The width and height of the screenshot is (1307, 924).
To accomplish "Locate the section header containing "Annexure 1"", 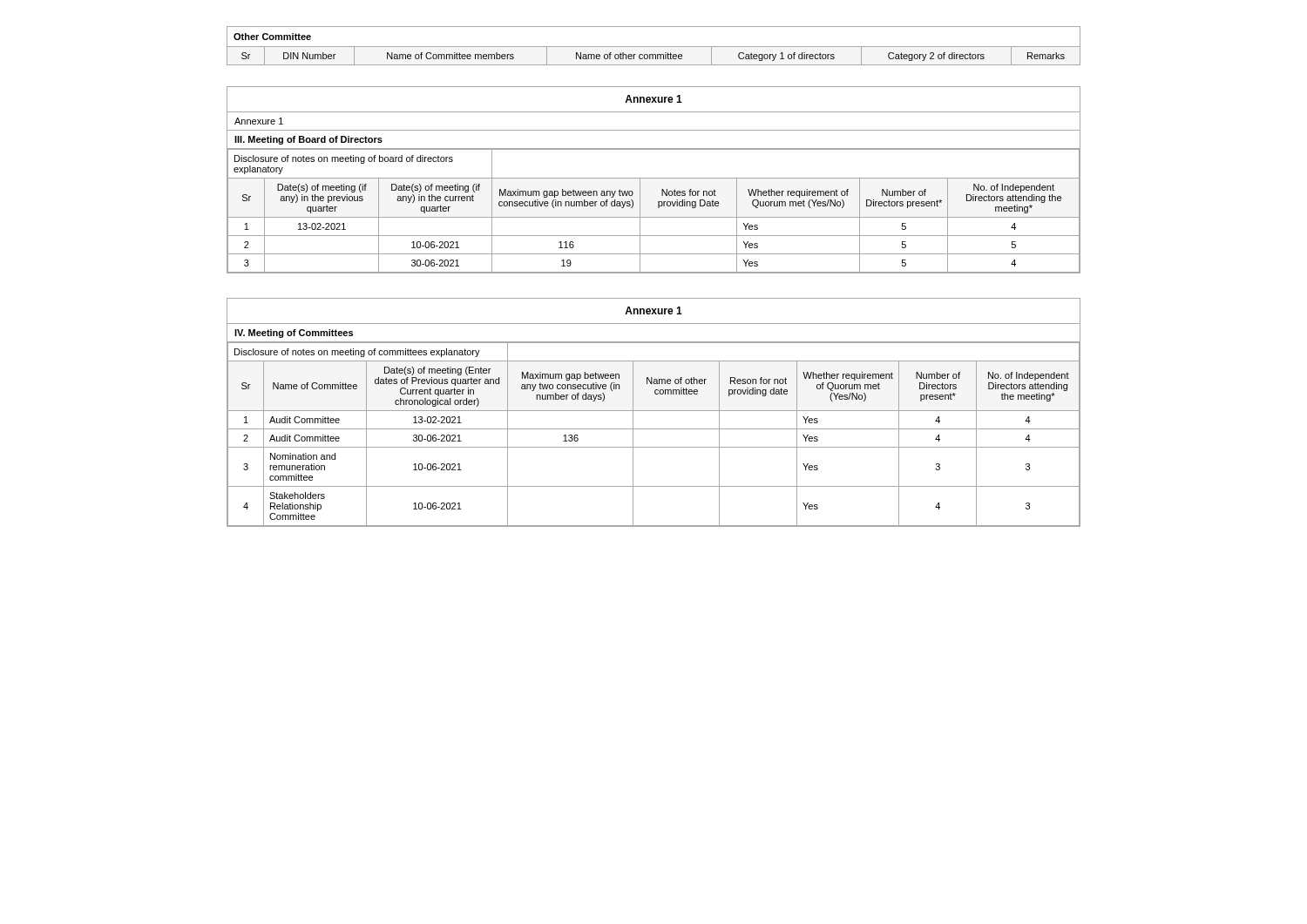I will pos(259,121).
